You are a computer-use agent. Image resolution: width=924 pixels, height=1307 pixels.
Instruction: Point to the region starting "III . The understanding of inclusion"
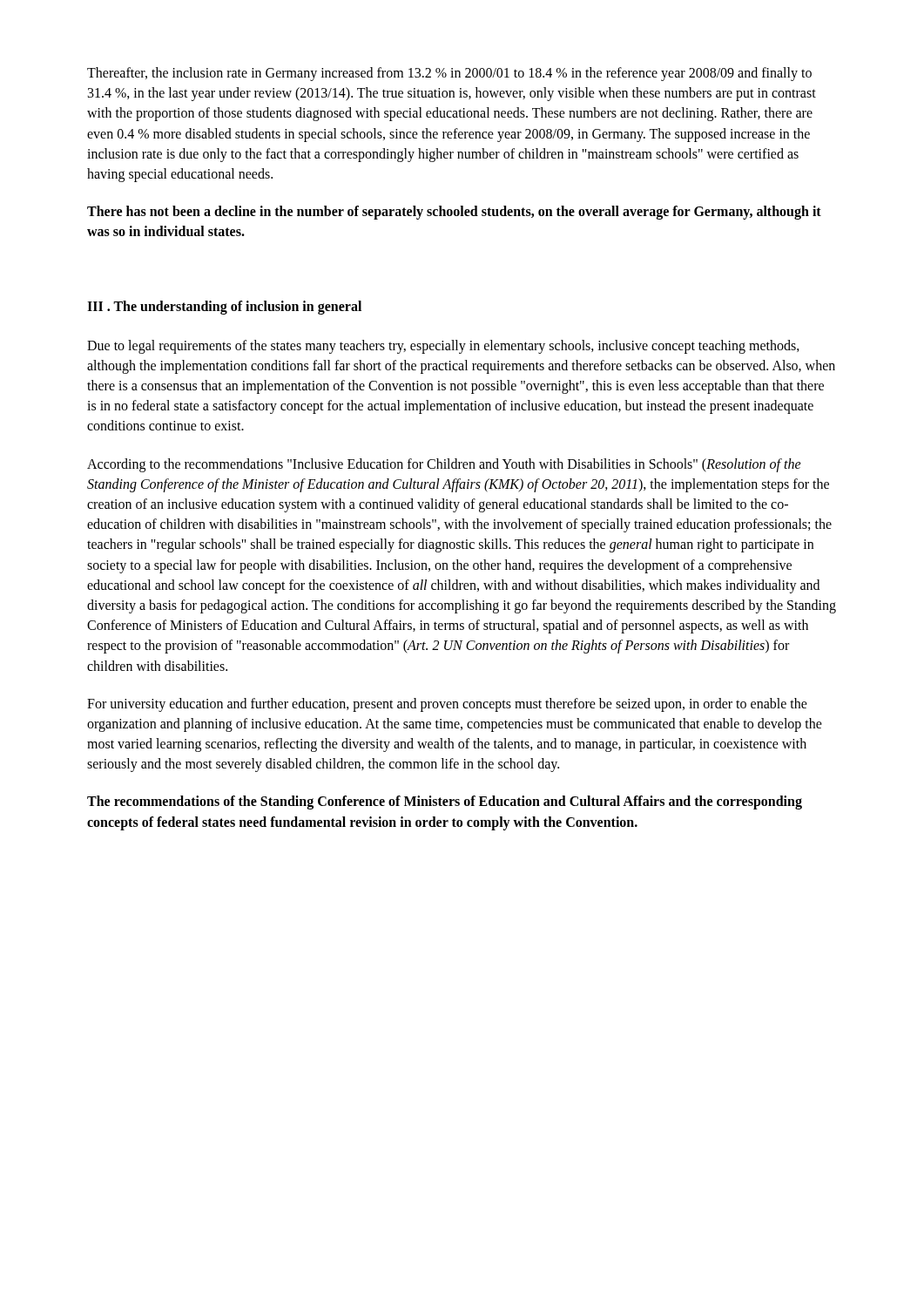(224, 306)
